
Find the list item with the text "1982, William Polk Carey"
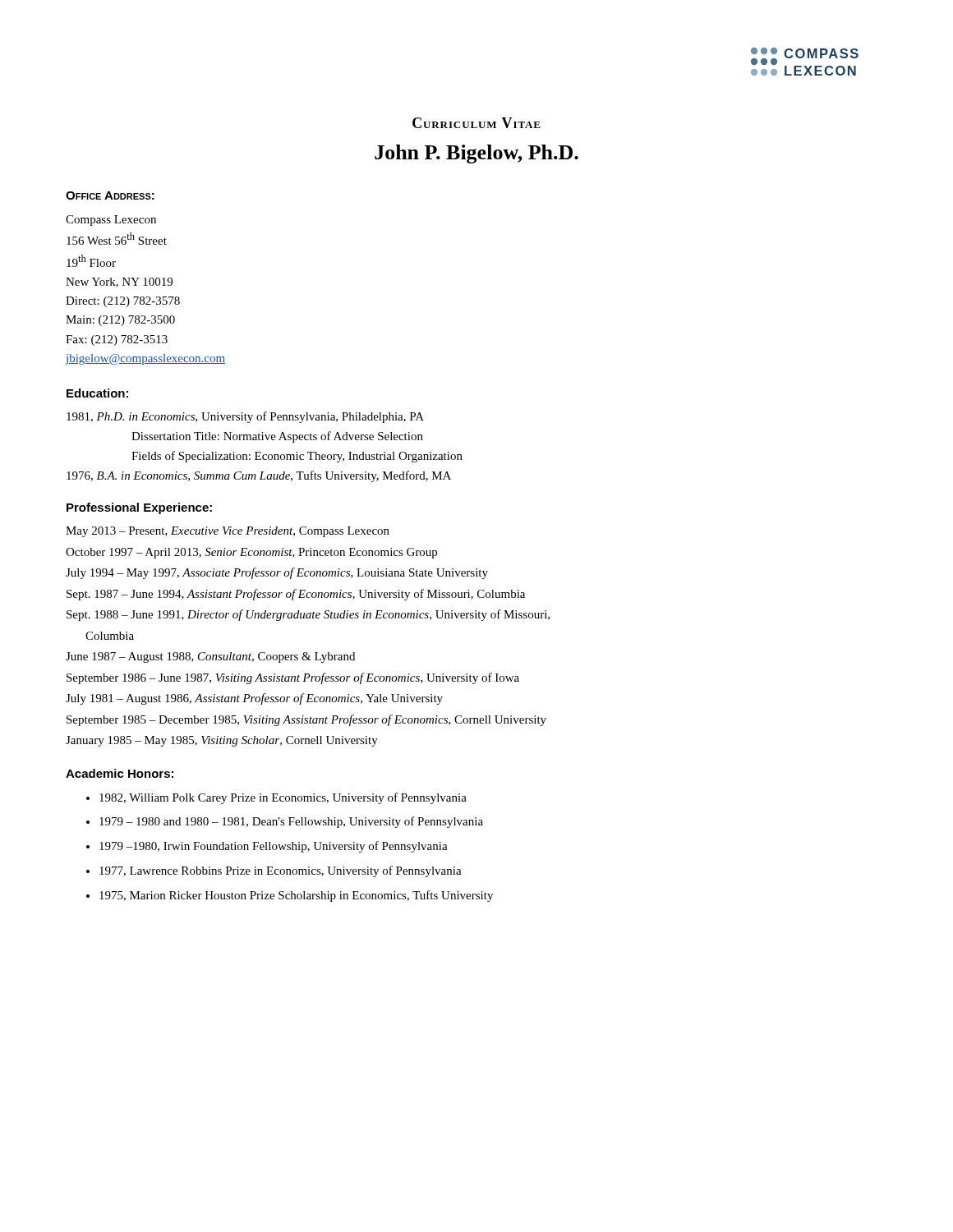coord(283,797)
